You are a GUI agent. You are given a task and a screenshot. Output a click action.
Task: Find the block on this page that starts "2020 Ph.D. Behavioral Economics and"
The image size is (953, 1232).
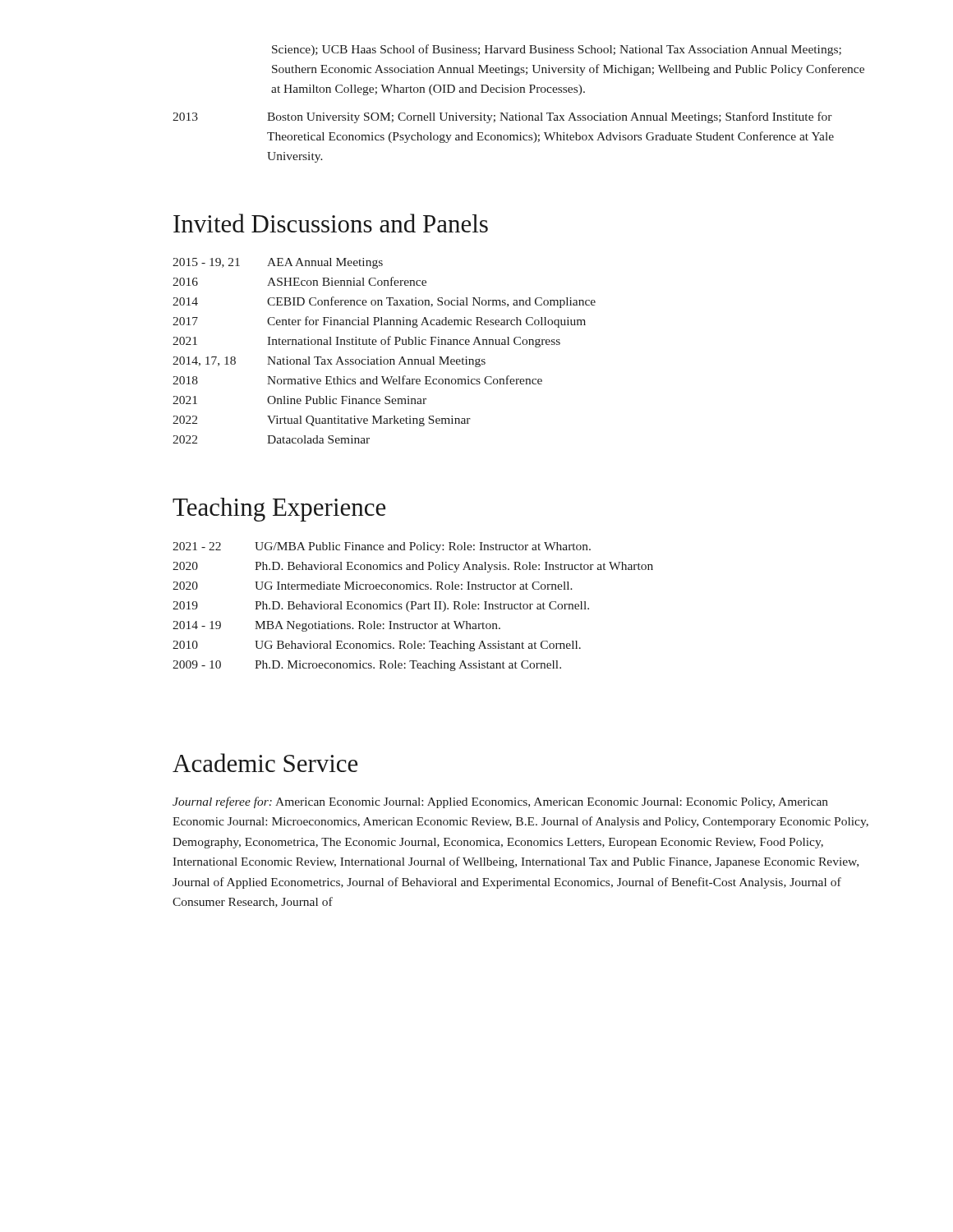click(x=522, y=566)
